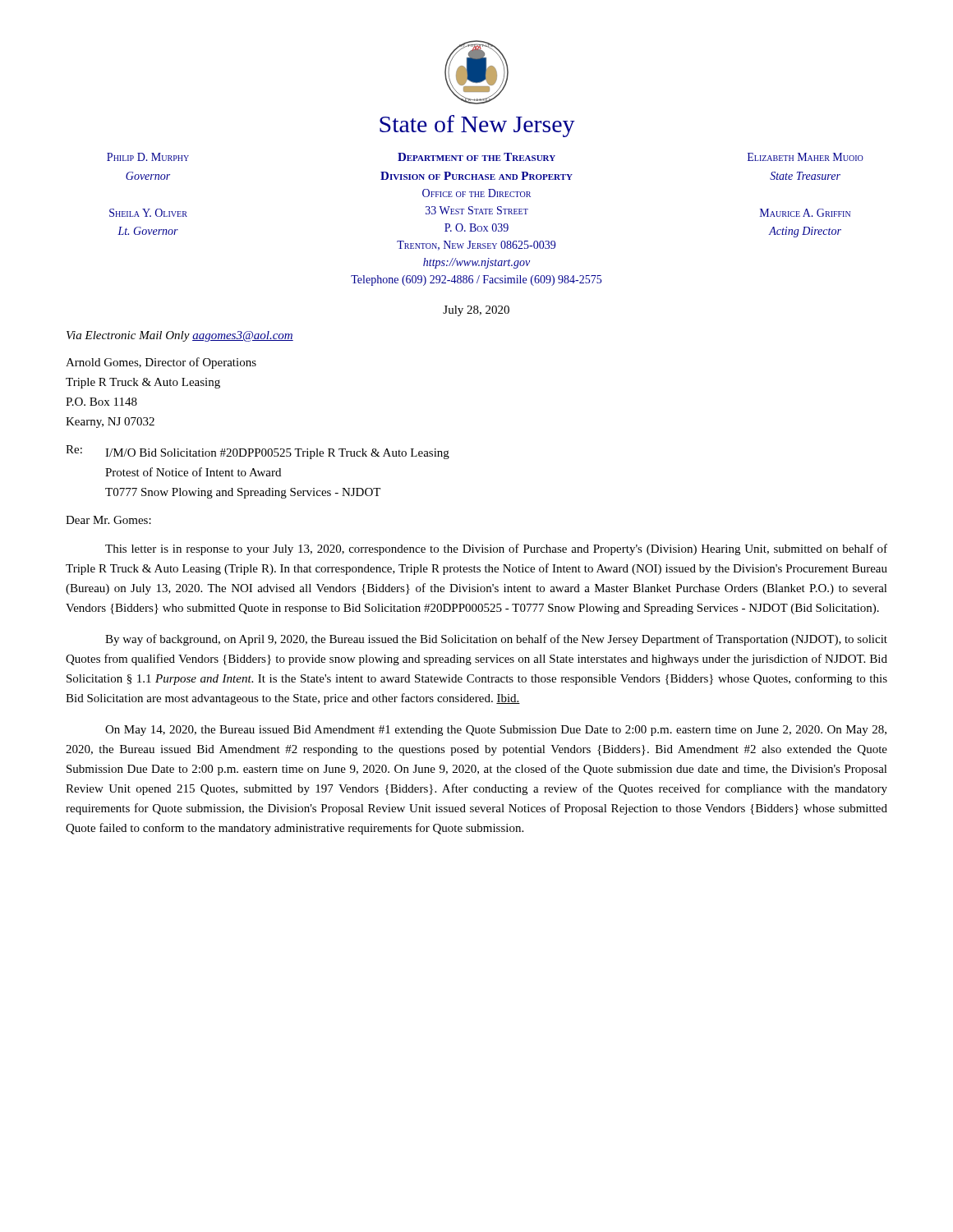This screenshot has height=1232, width=953.
Task: Click the title
Action: tap(476, 124)
